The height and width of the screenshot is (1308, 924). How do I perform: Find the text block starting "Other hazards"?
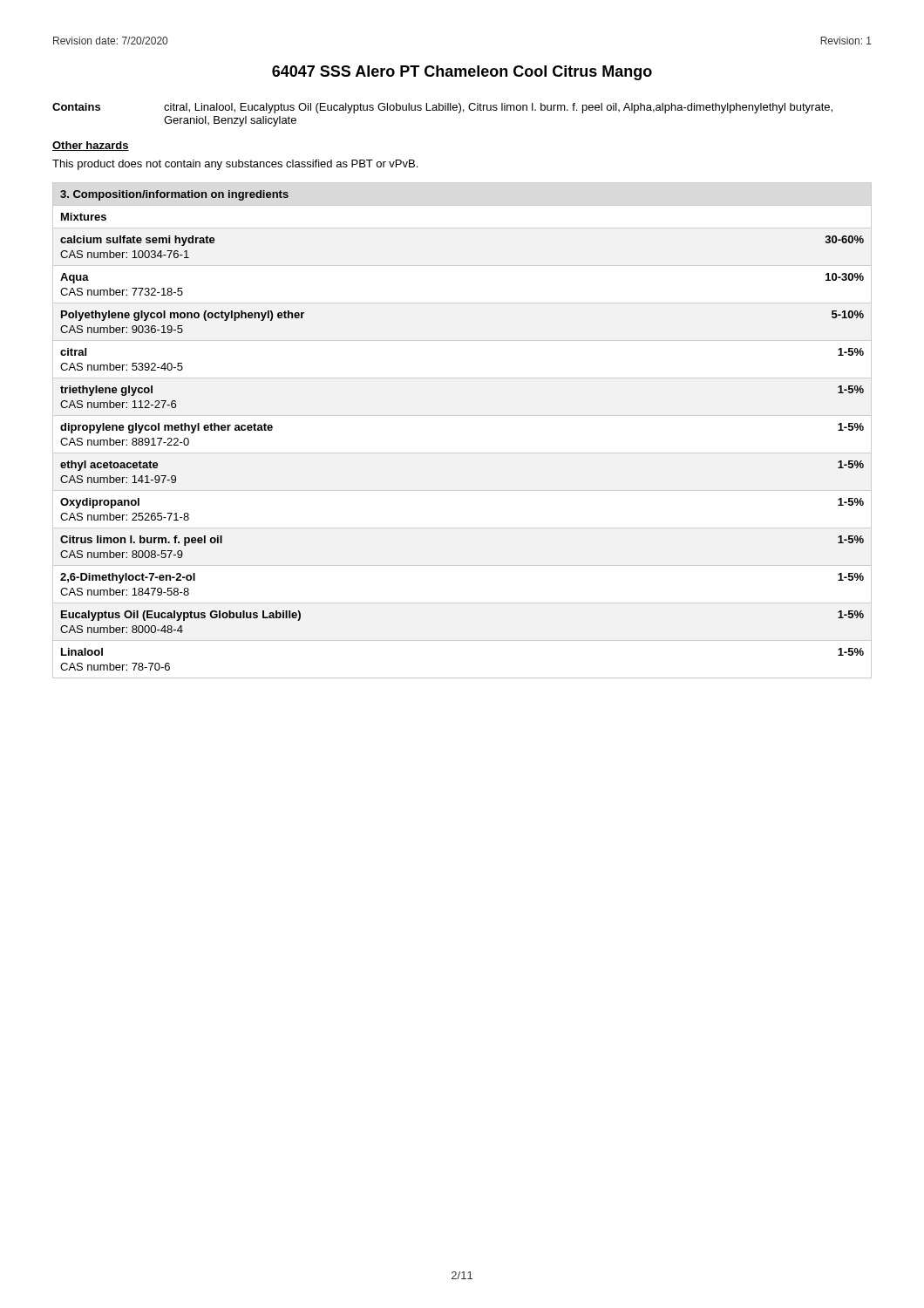[x=90, y=145]
